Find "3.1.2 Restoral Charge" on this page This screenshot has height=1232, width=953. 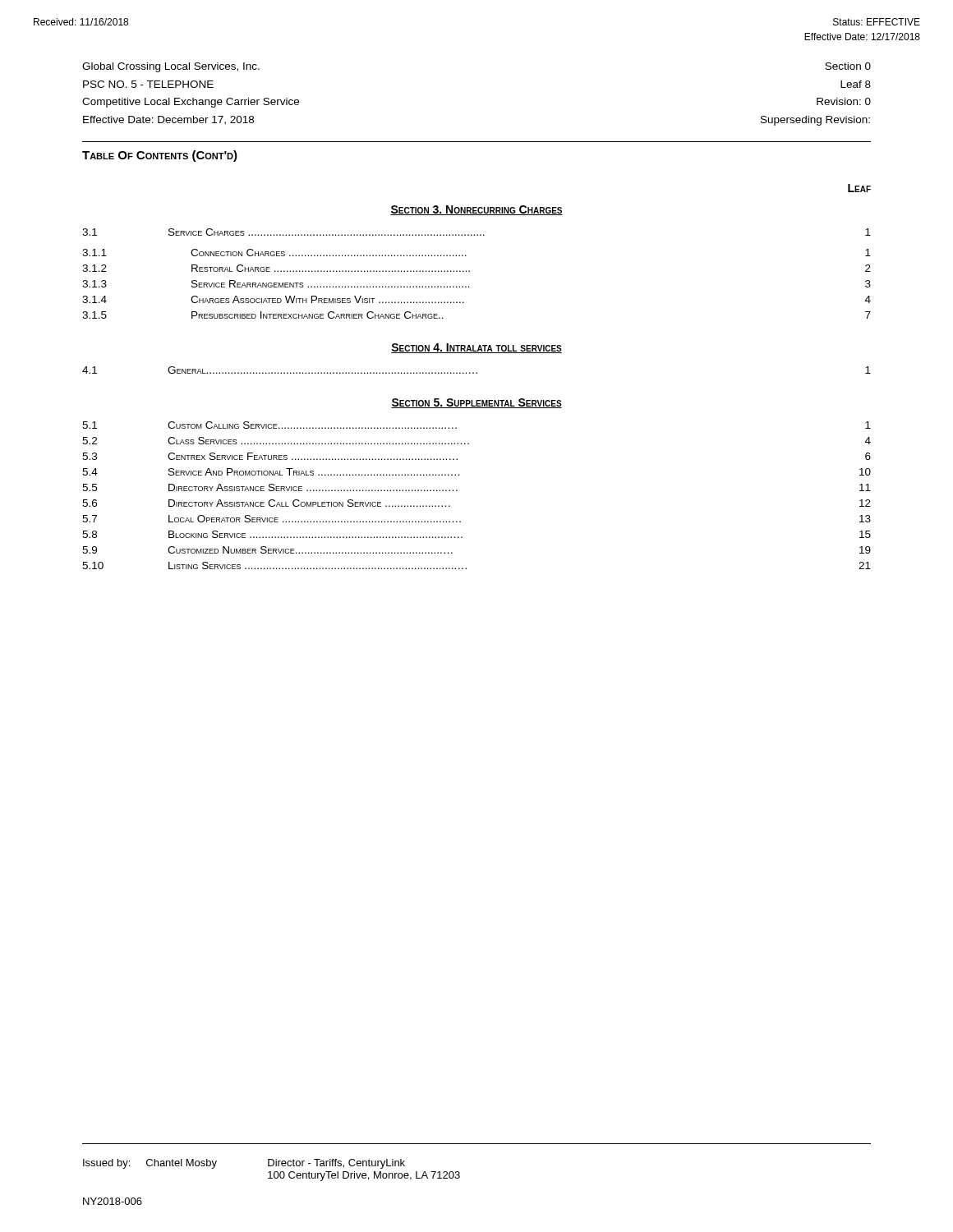476,268
